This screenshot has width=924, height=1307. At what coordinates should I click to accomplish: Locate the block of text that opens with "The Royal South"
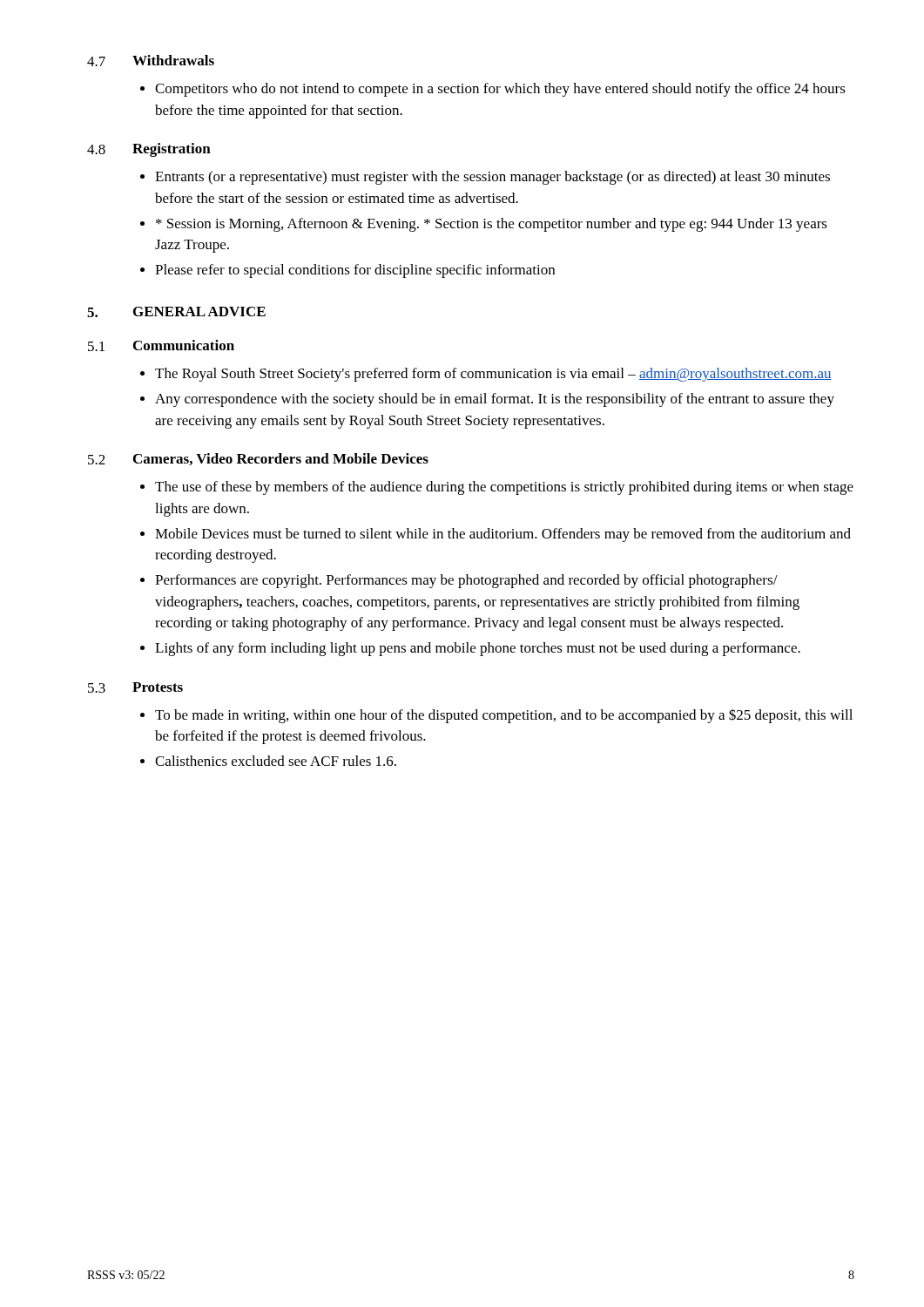click(493, 374)
